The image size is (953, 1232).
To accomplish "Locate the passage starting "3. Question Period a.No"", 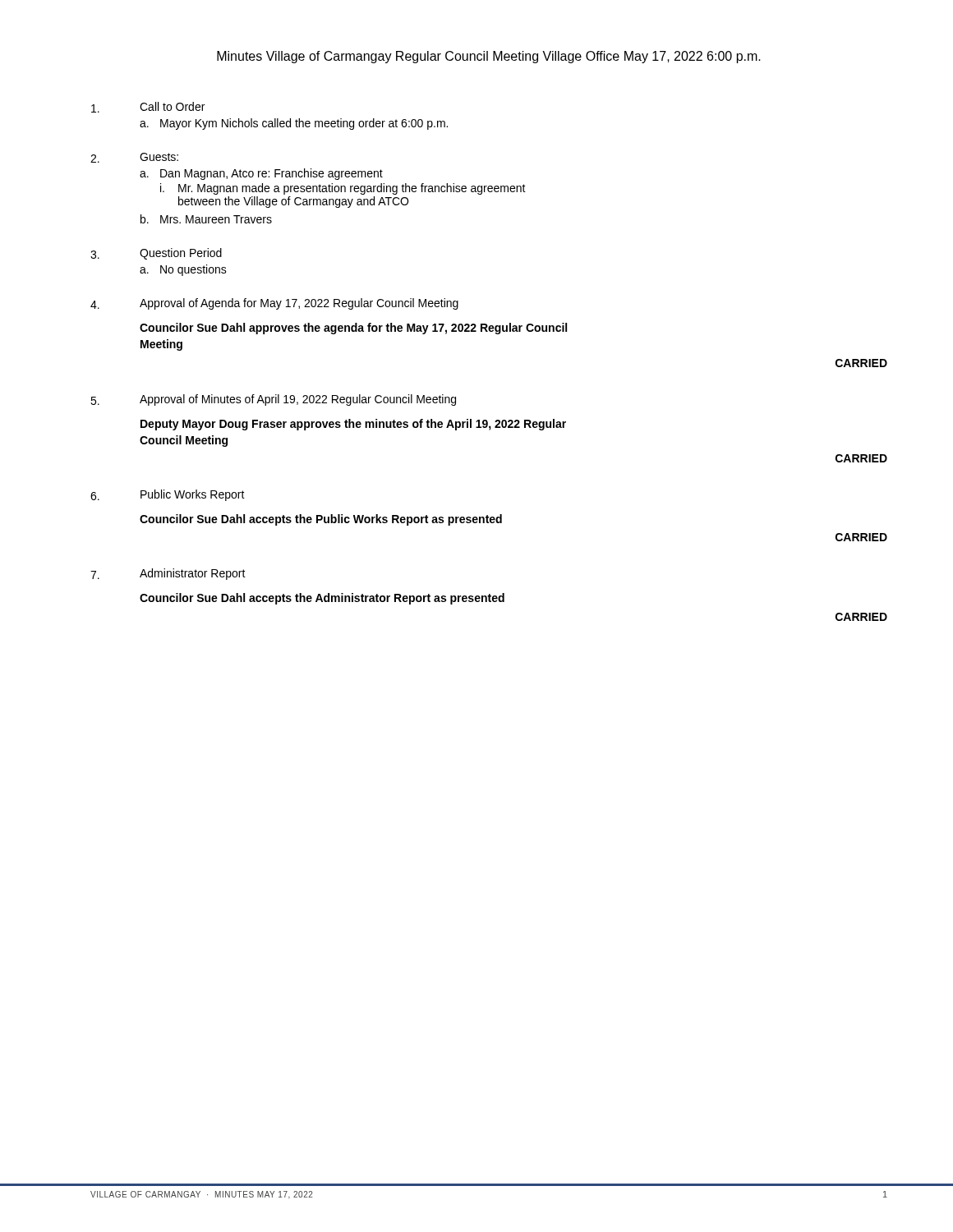I will tap(156, 254).
